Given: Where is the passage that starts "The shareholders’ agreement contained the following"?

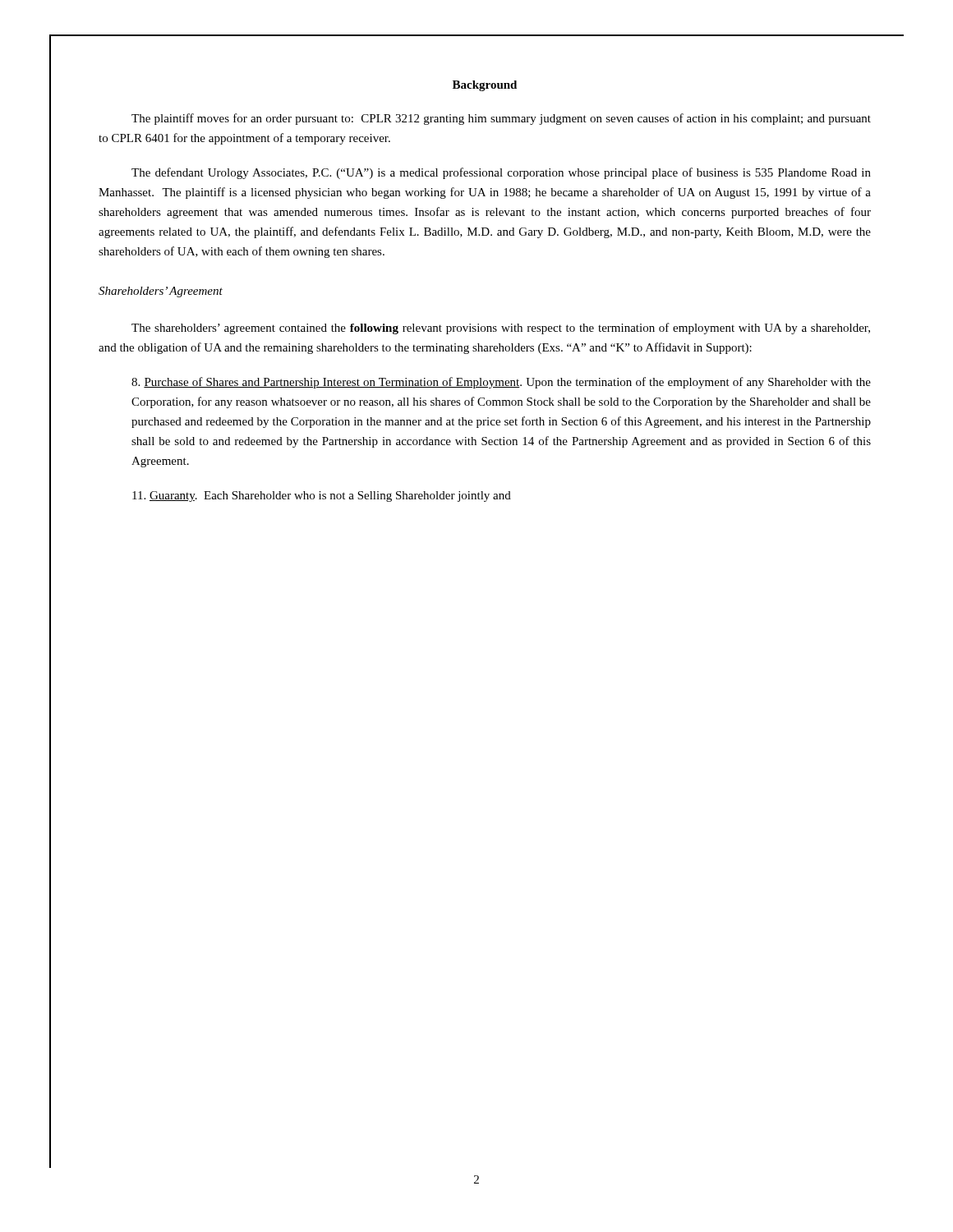Looking at the screenshot, I should point(485,338).
